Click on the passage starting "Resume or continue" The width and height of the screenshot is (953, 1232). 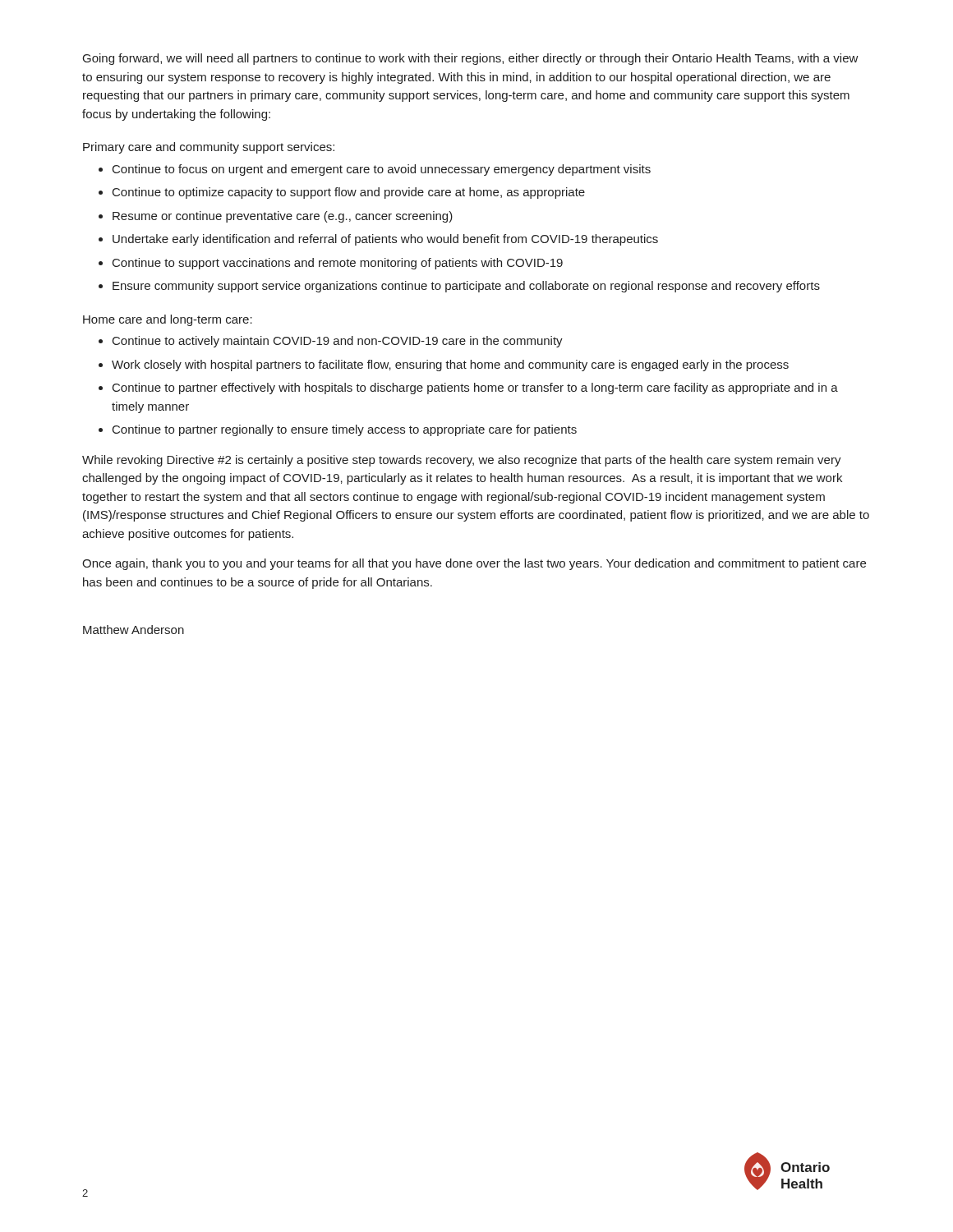pos(282,215)
